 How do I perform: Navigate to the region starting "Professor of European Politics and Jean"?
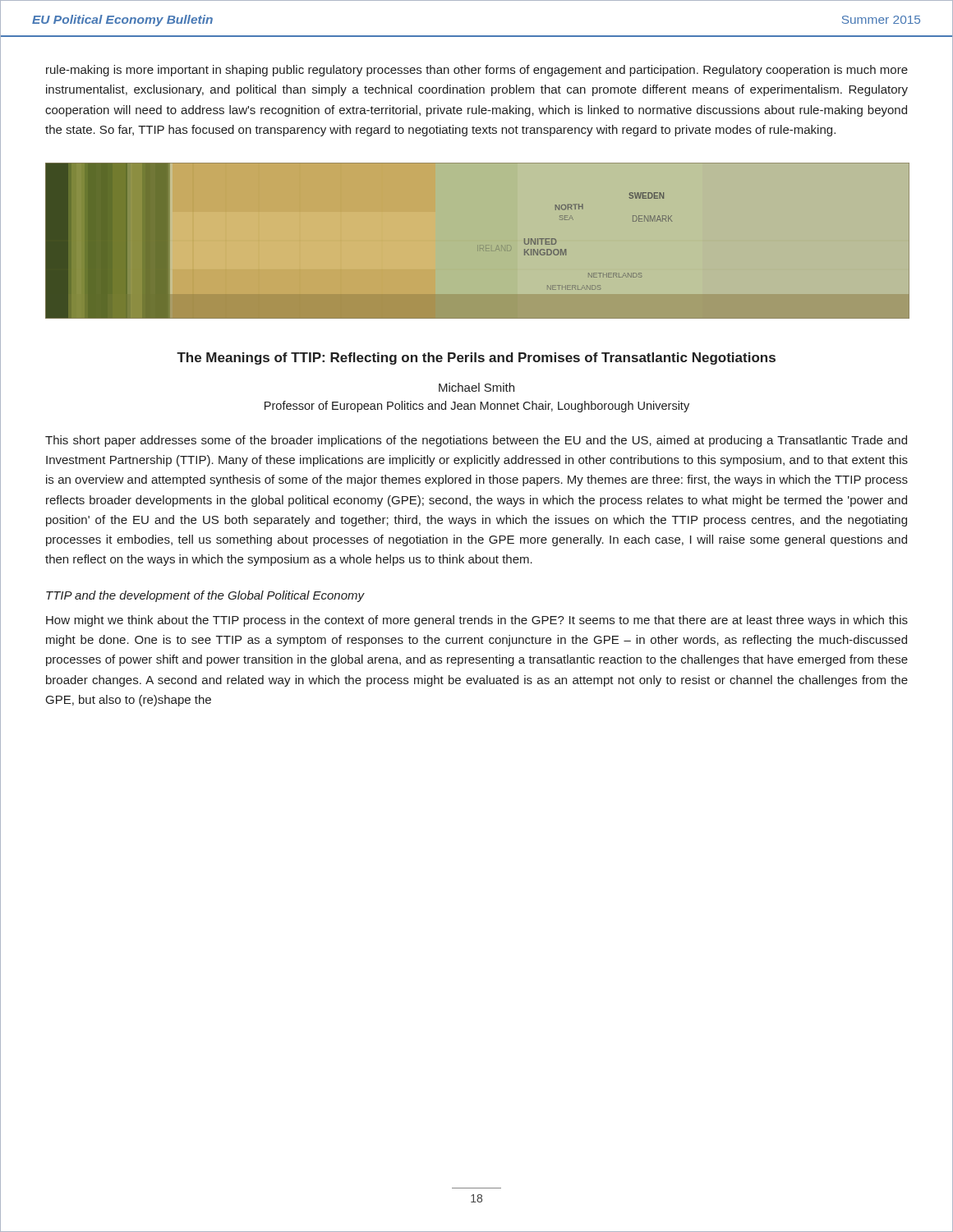click(x=476, y=406)
